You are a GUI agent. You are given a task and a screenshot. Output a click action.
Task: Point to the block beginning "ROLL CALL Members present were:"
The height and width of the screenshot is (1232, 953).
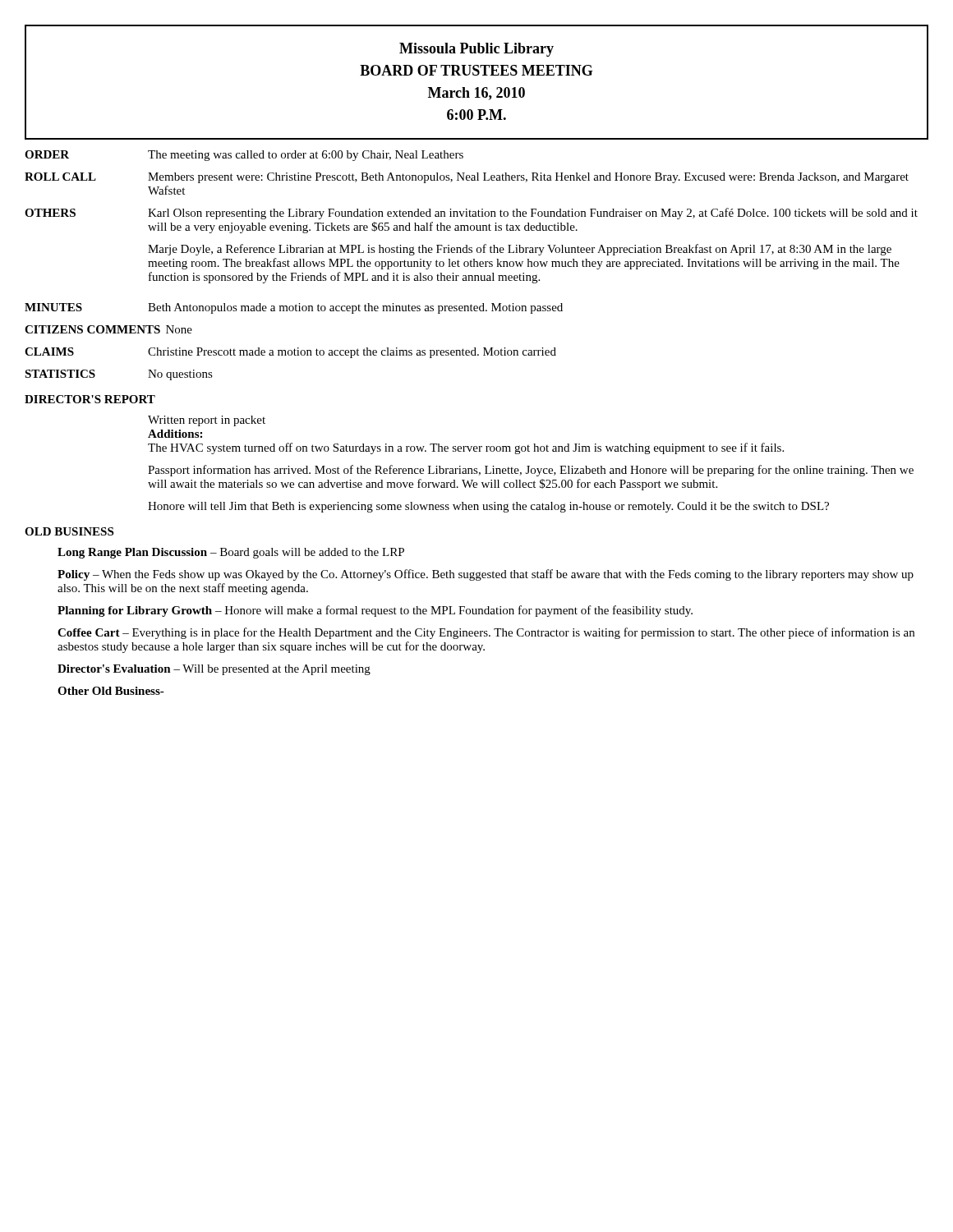(x=476, y=184)
